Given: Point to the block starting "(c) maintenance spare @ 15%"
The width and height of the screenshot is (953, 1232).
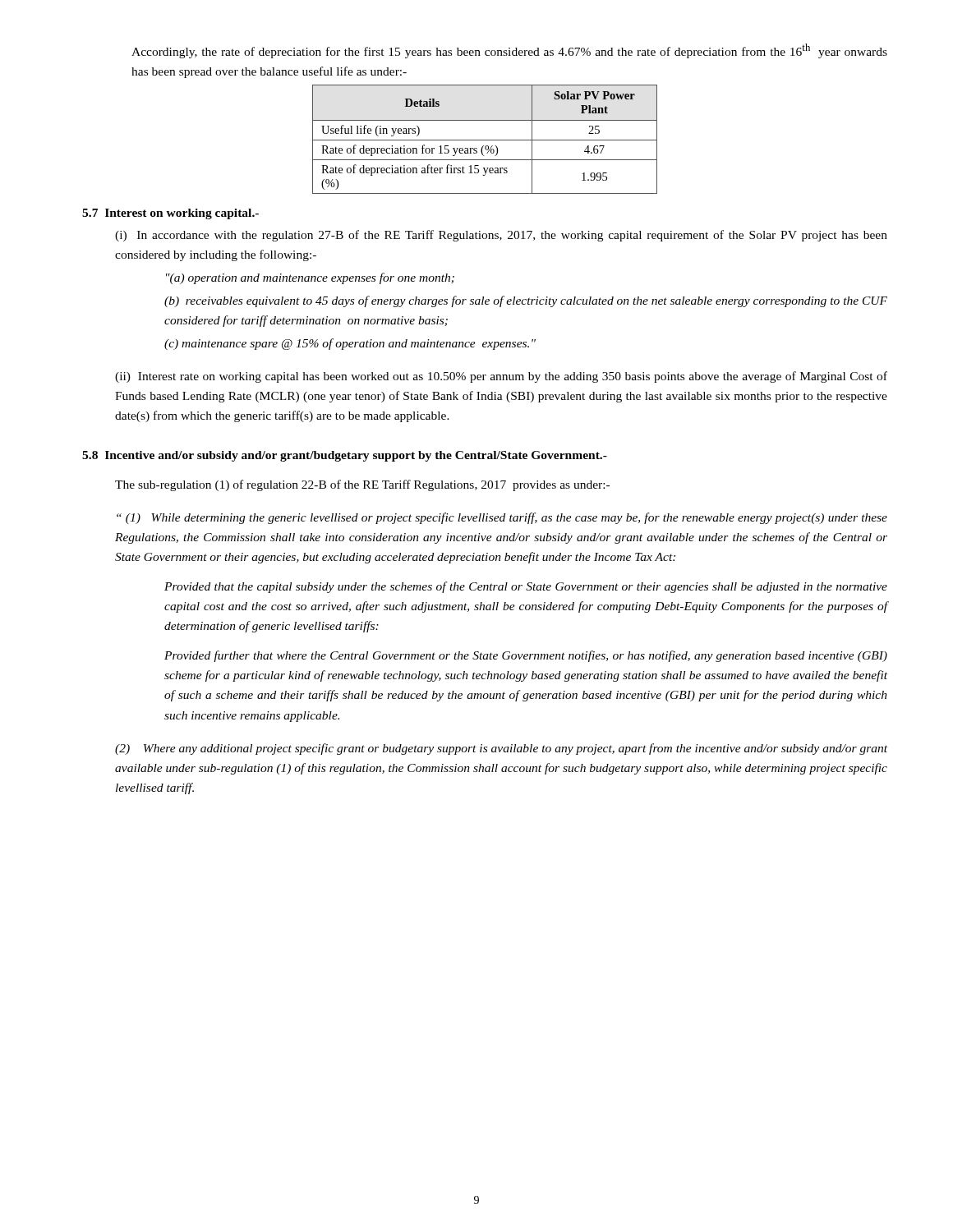Looking at the screenshot, I should 350,343.
